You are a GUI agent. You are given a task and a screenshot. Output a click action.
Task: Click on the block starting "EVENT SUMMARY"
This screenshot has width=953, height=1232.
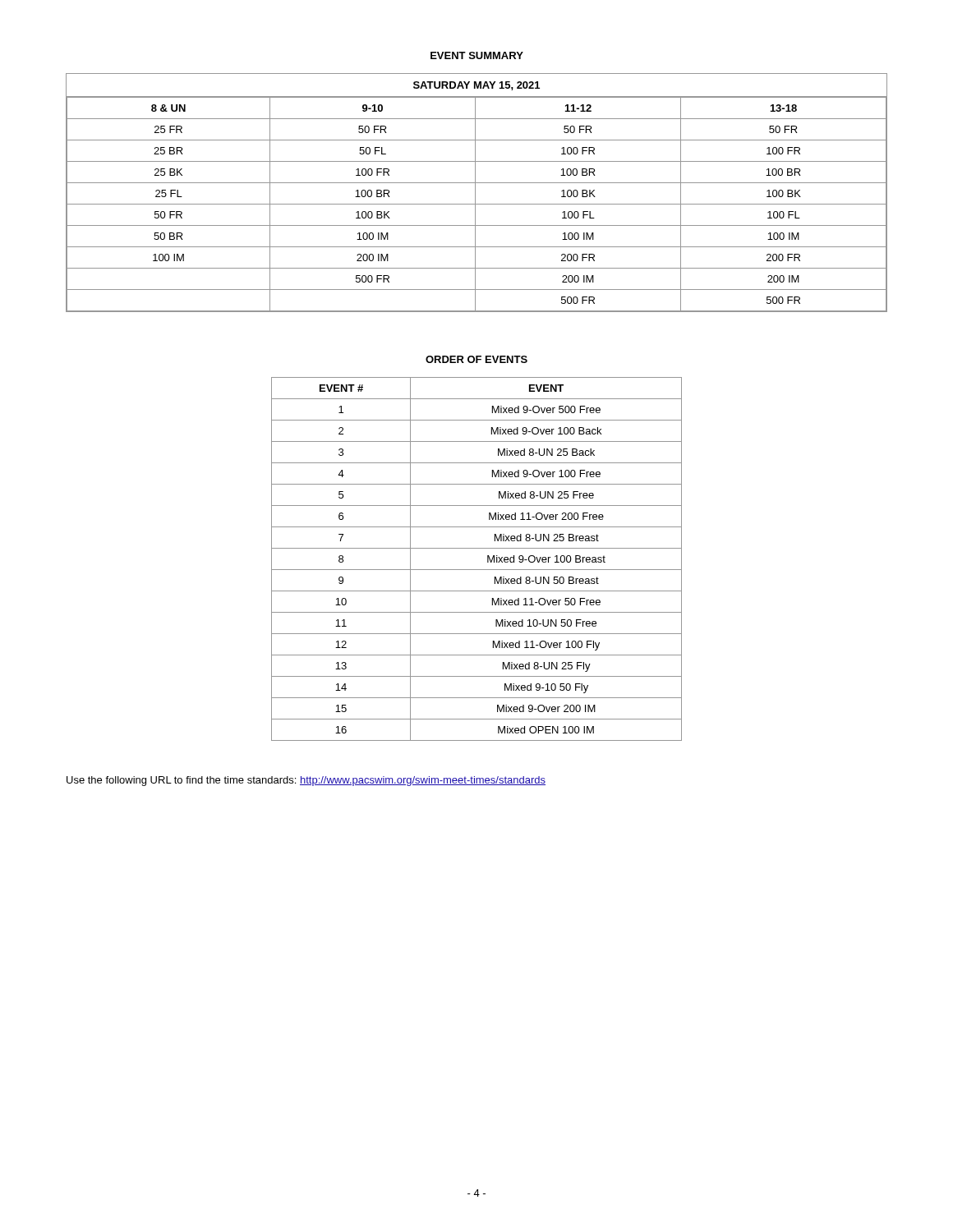tap(476, 55)
